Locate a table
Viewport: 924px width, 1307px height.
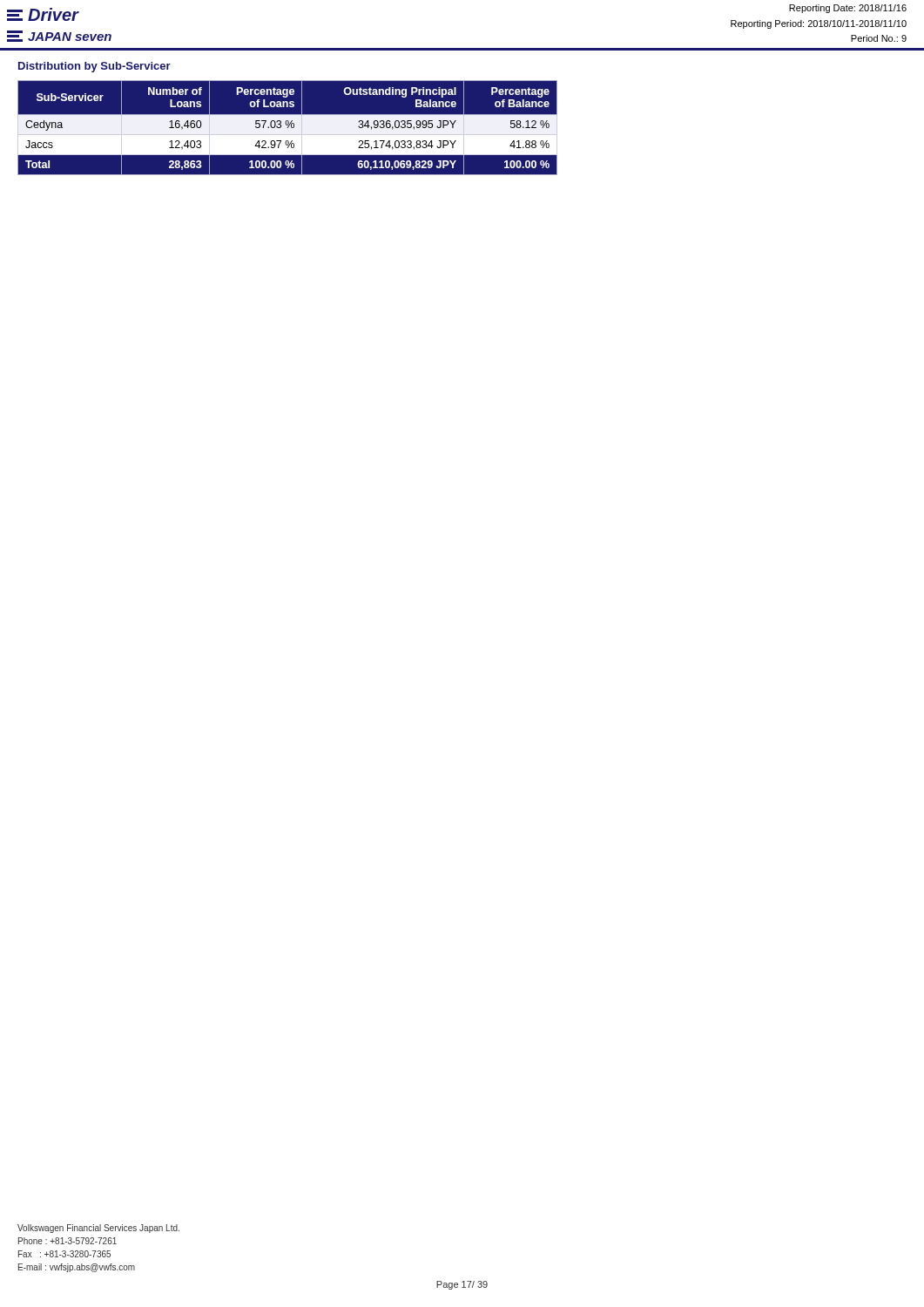[x=287, y=128]
